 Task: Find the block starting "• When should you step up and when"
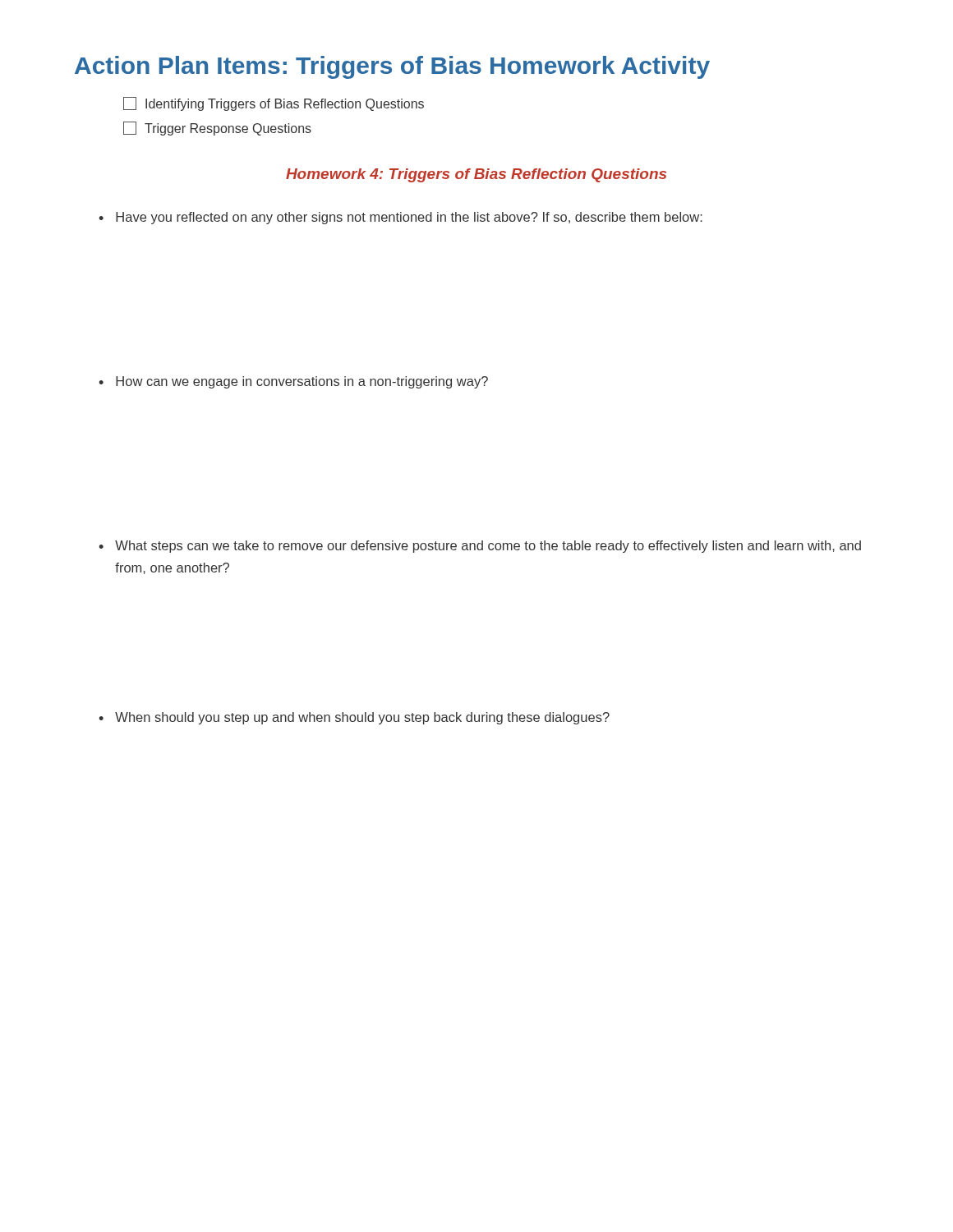pos(476,719)
